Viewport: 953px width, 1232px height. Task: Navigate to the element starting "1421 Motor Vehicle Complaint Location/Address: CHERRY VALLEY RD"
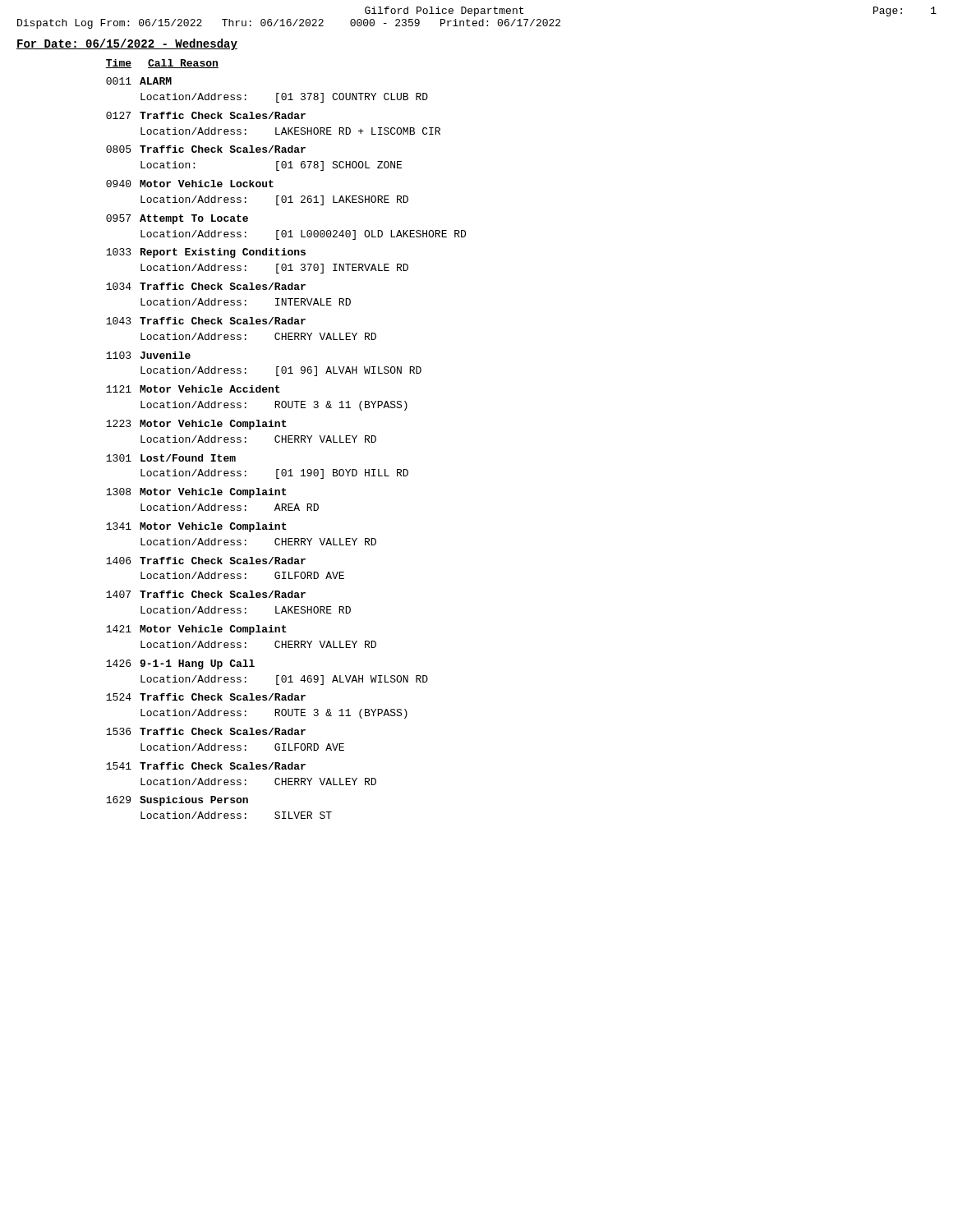point(196,630)
